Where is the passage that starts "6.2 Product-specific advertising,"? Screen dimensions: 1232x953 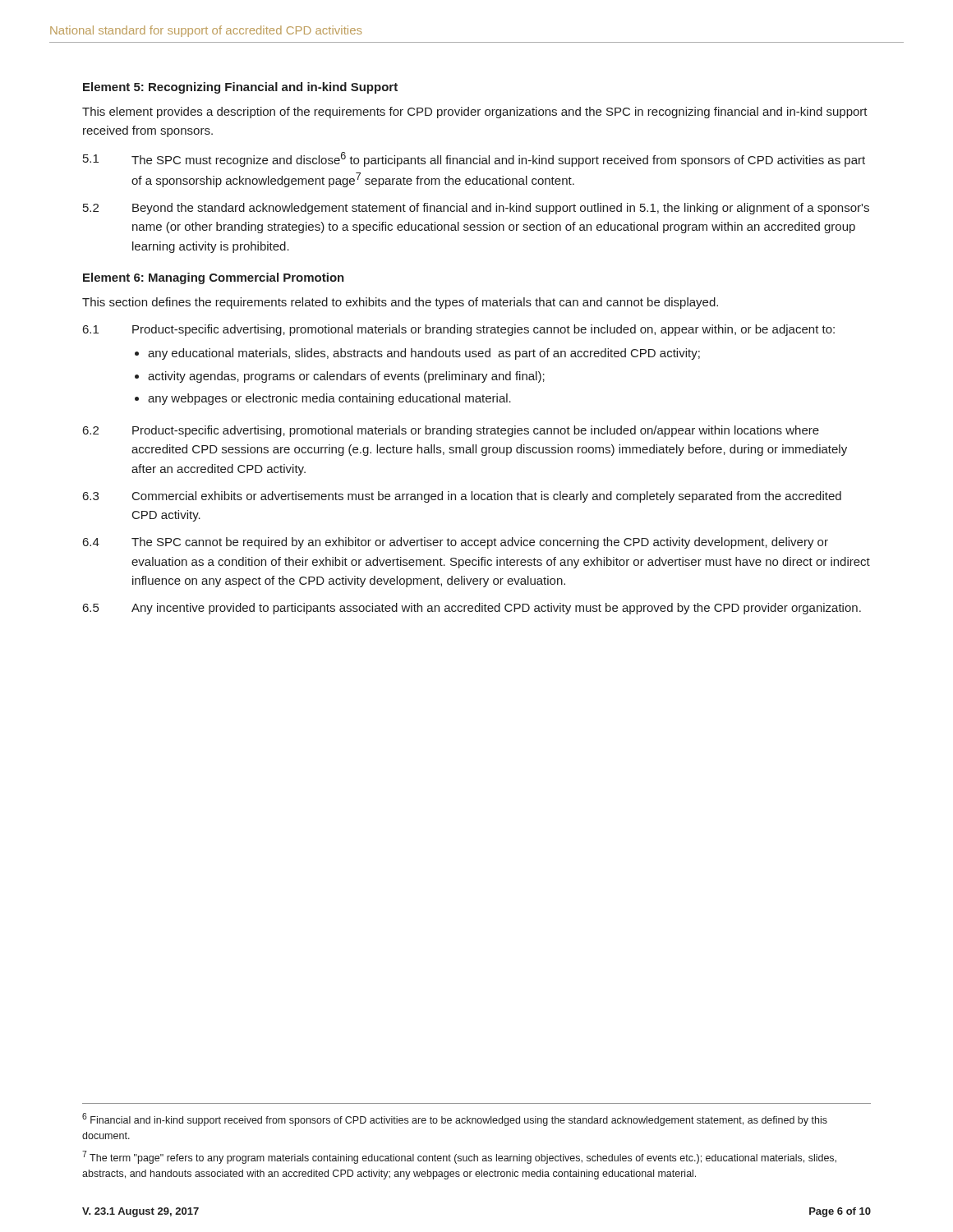pyautogui.click(x=476, y=449)
